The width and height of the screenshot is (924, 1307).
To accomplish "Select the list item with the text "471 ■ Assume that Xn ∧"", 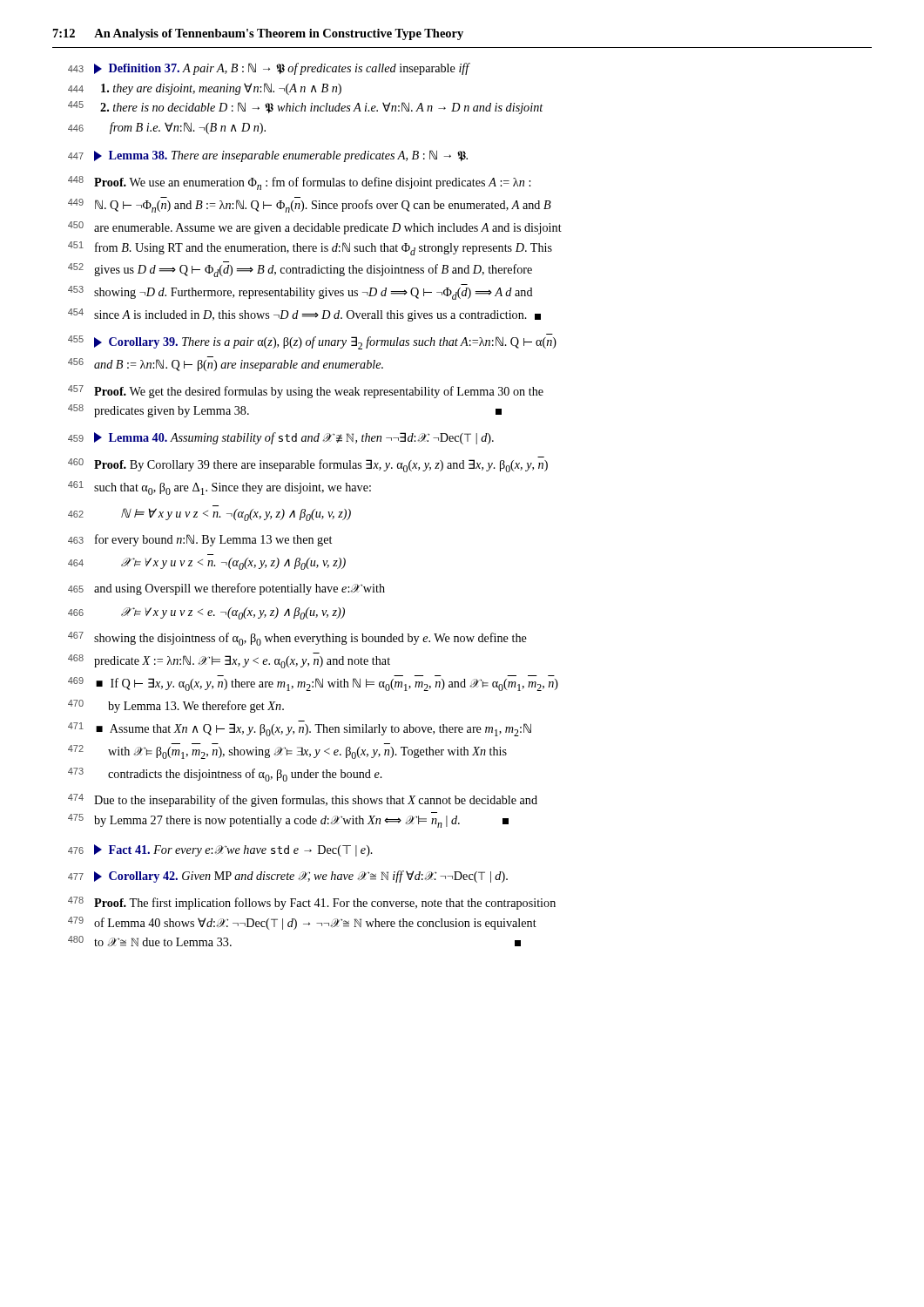I will click(x=462, y=730).
